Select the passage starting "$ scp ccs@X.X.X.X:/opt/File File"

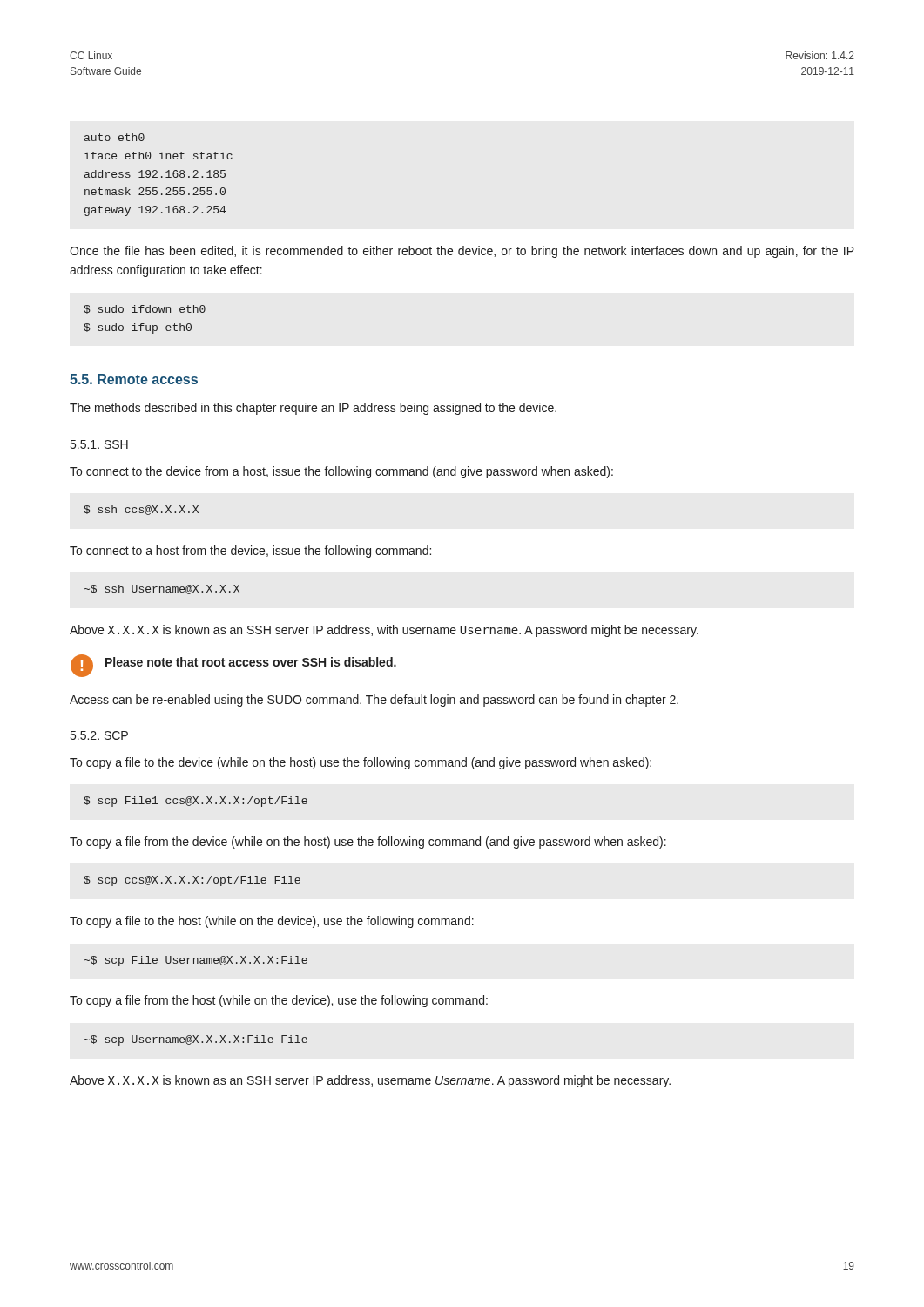(192, 881)
